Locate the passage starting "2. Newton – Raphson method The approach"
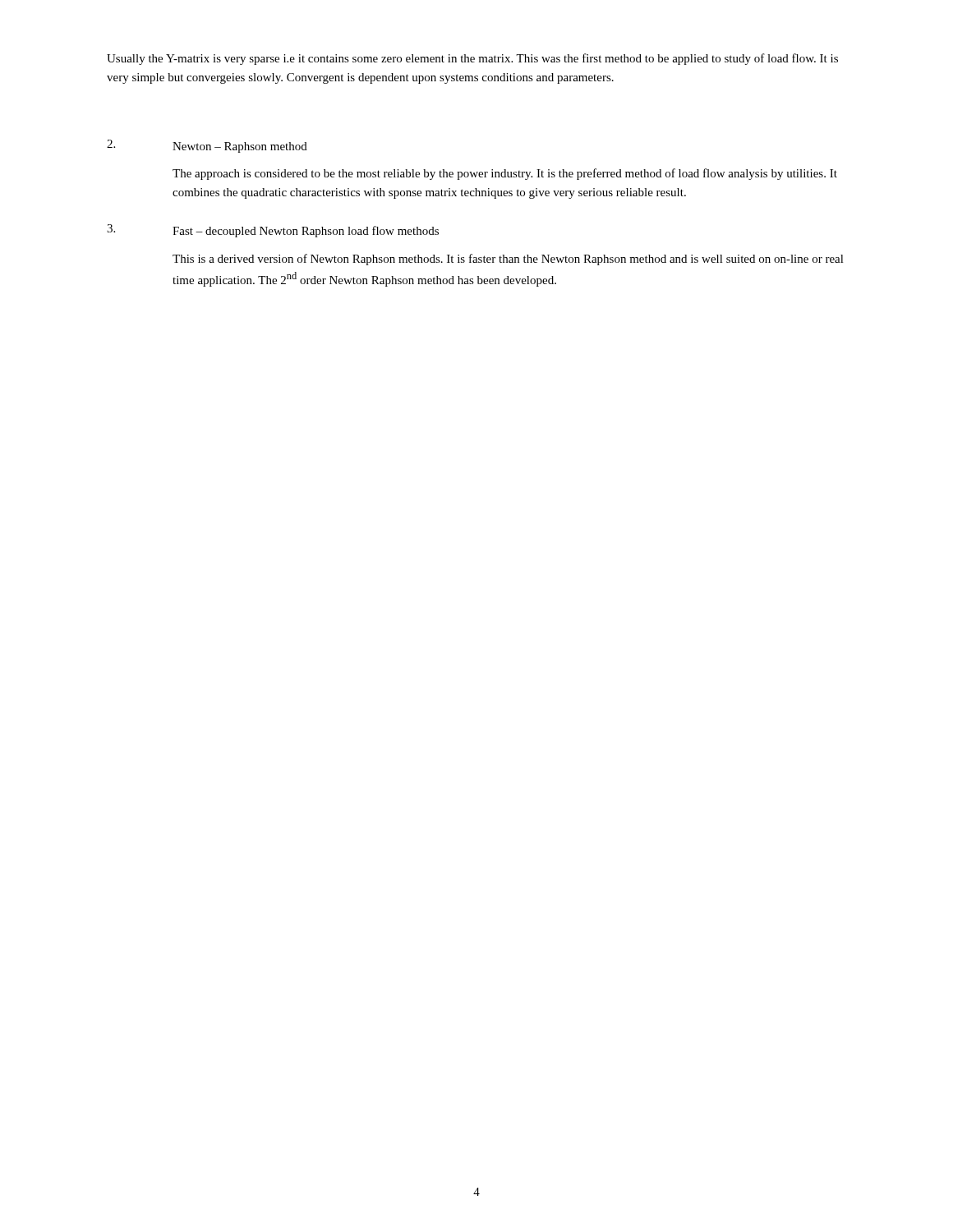The height and width of the screenshot is (1232, 953). tap(485, 170)
